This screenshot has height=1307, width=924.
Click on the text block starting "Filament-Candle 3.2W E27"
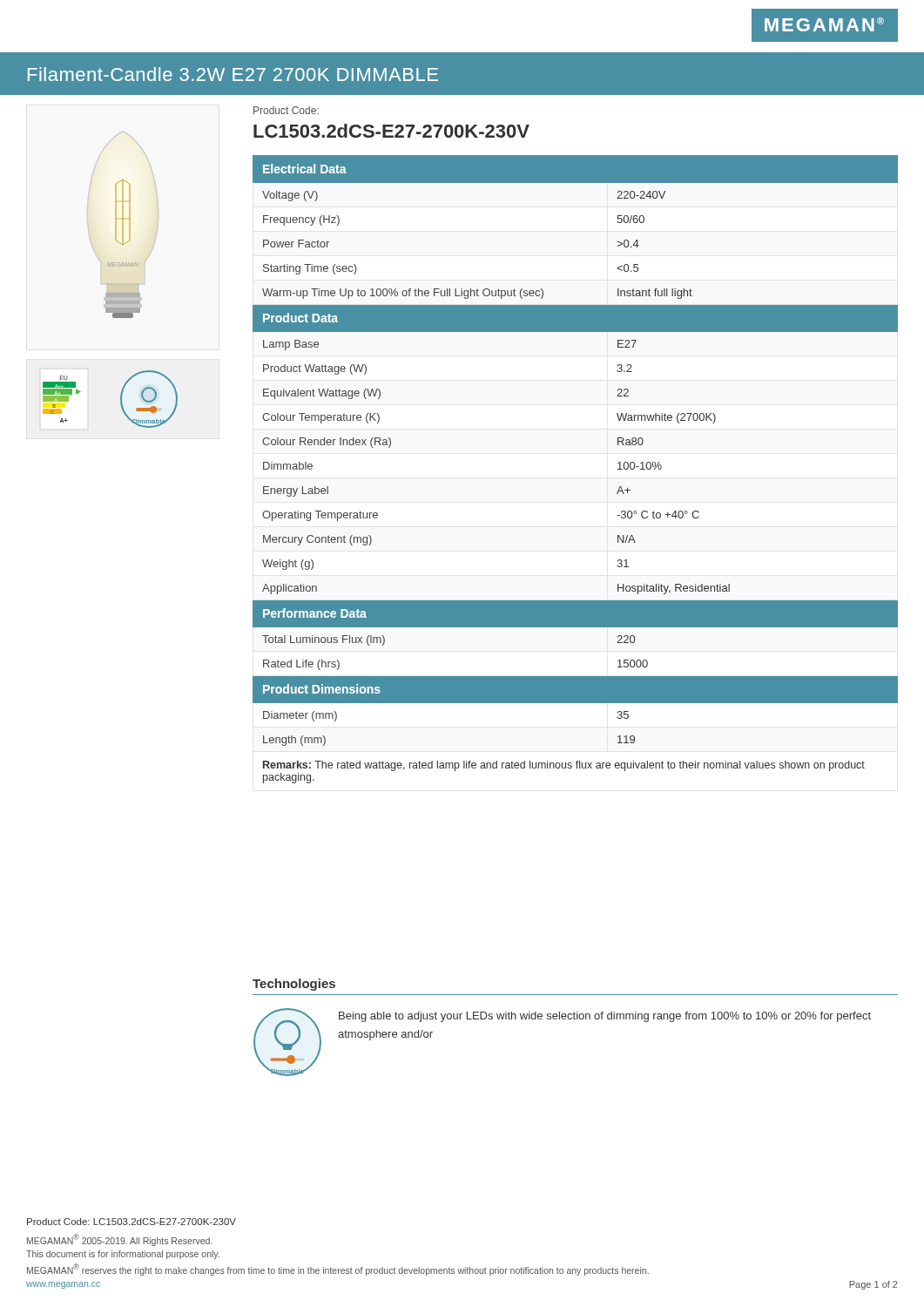233,75
